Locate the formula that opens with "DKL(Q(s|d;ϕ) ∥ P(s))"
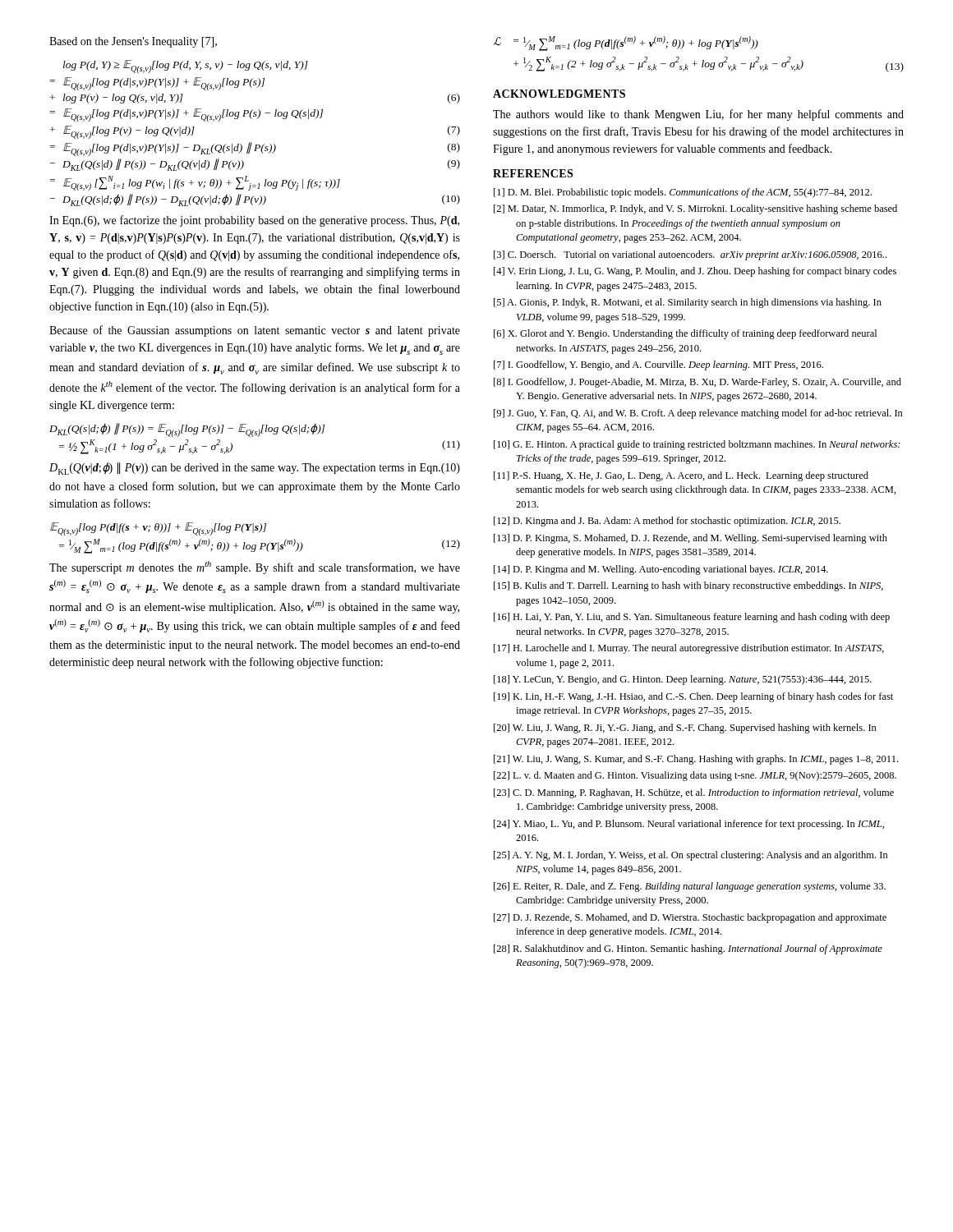This screenshot has width=953, height=1232. point(255,438)
